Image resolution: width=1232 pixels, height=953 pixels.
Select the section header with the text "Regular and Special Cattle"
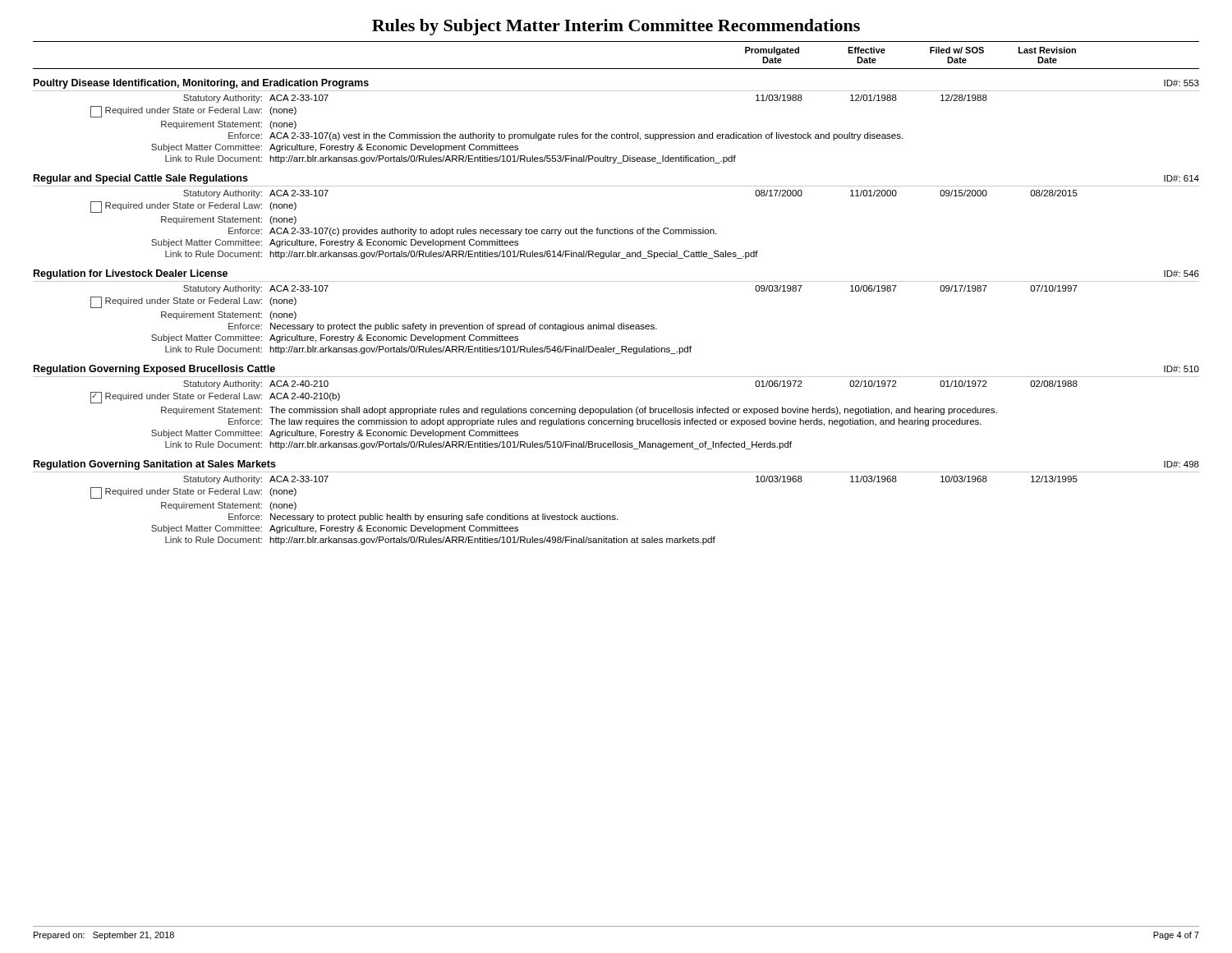pos(616,178)
